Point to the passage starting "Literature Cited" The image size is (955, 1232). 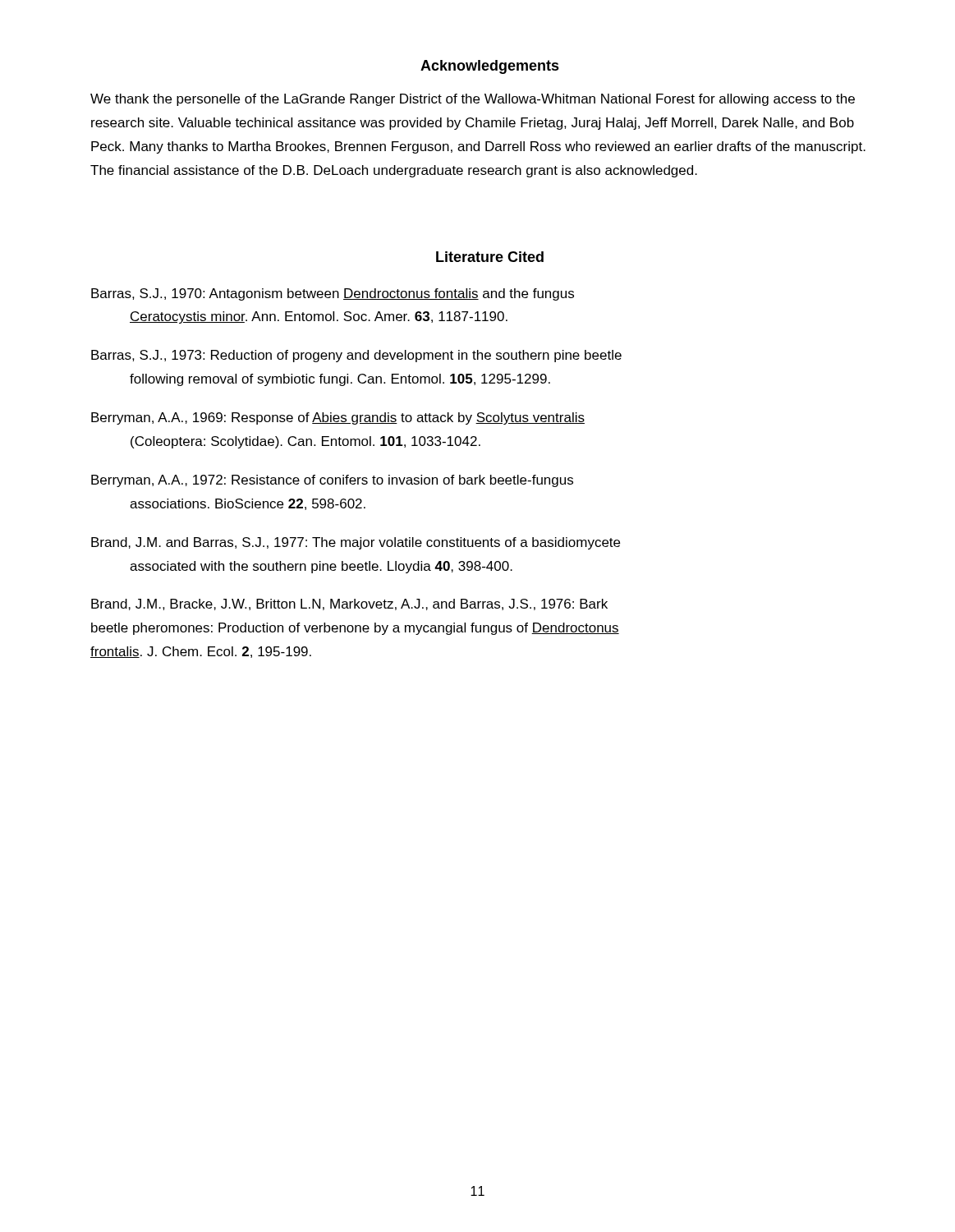point(490,257)
